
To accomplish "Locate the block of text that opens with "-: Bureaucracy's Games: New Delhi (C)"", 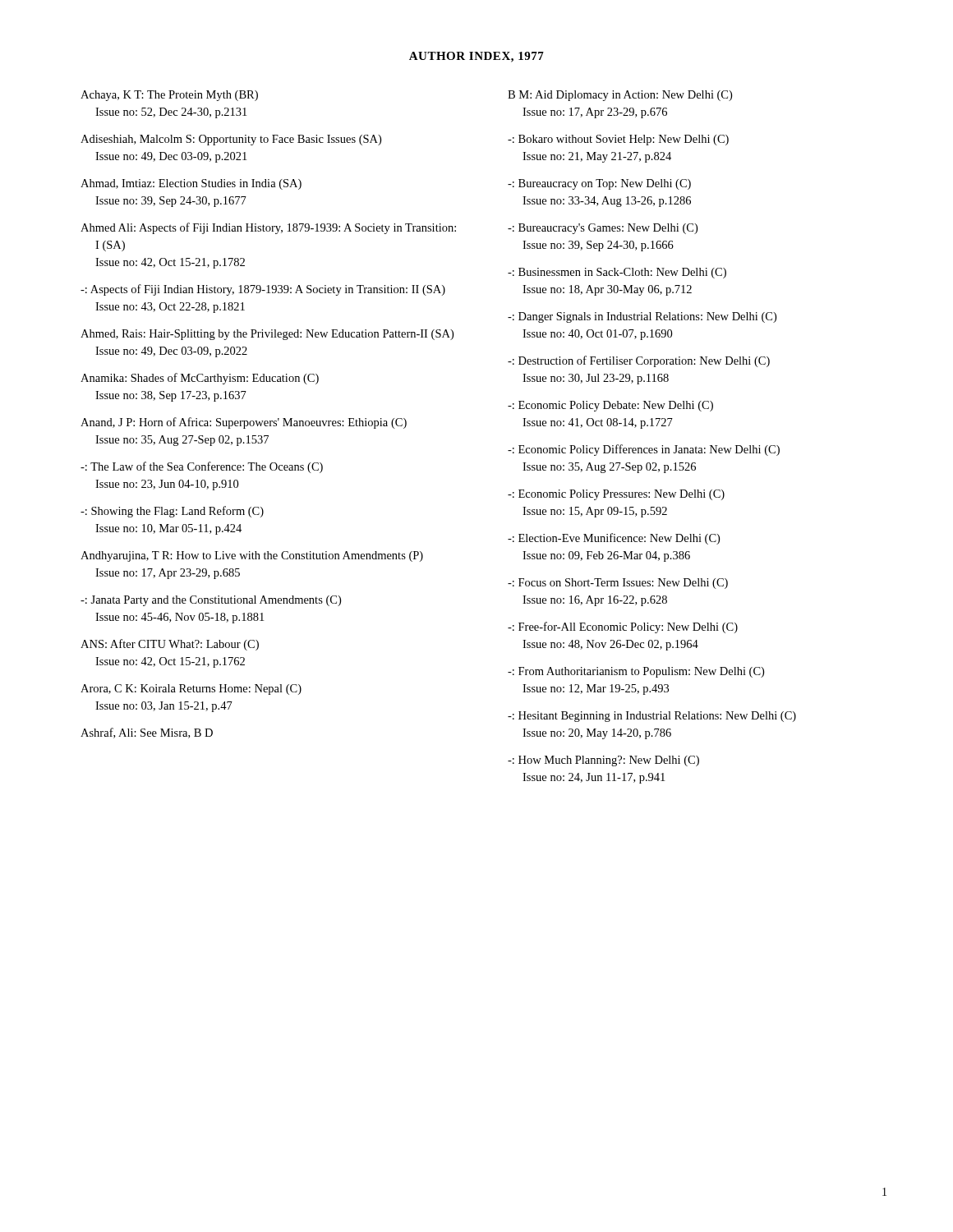I will [690, 237].
